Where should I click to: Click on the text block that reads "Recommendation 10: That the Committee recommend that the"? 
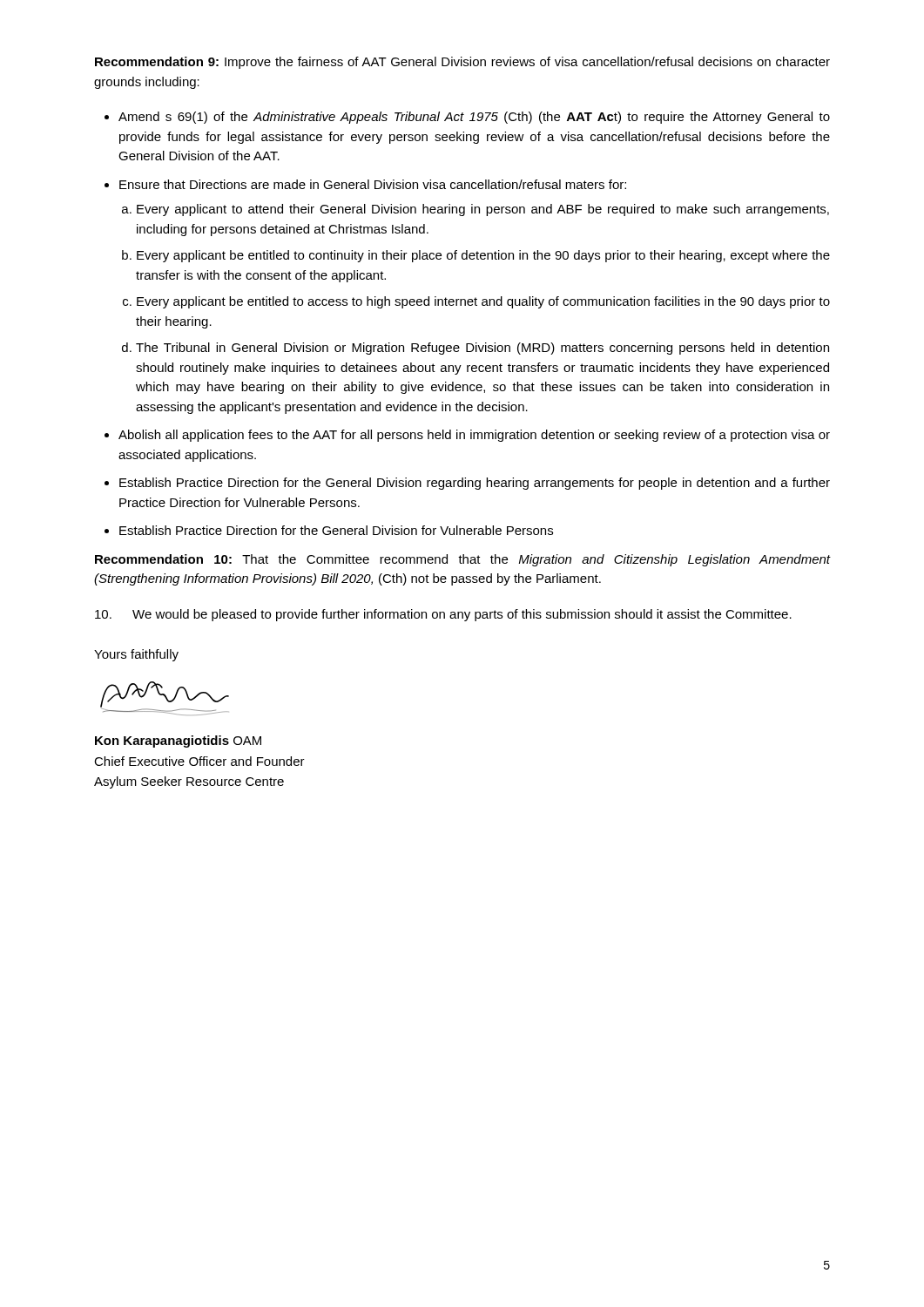tap(462, 569)
